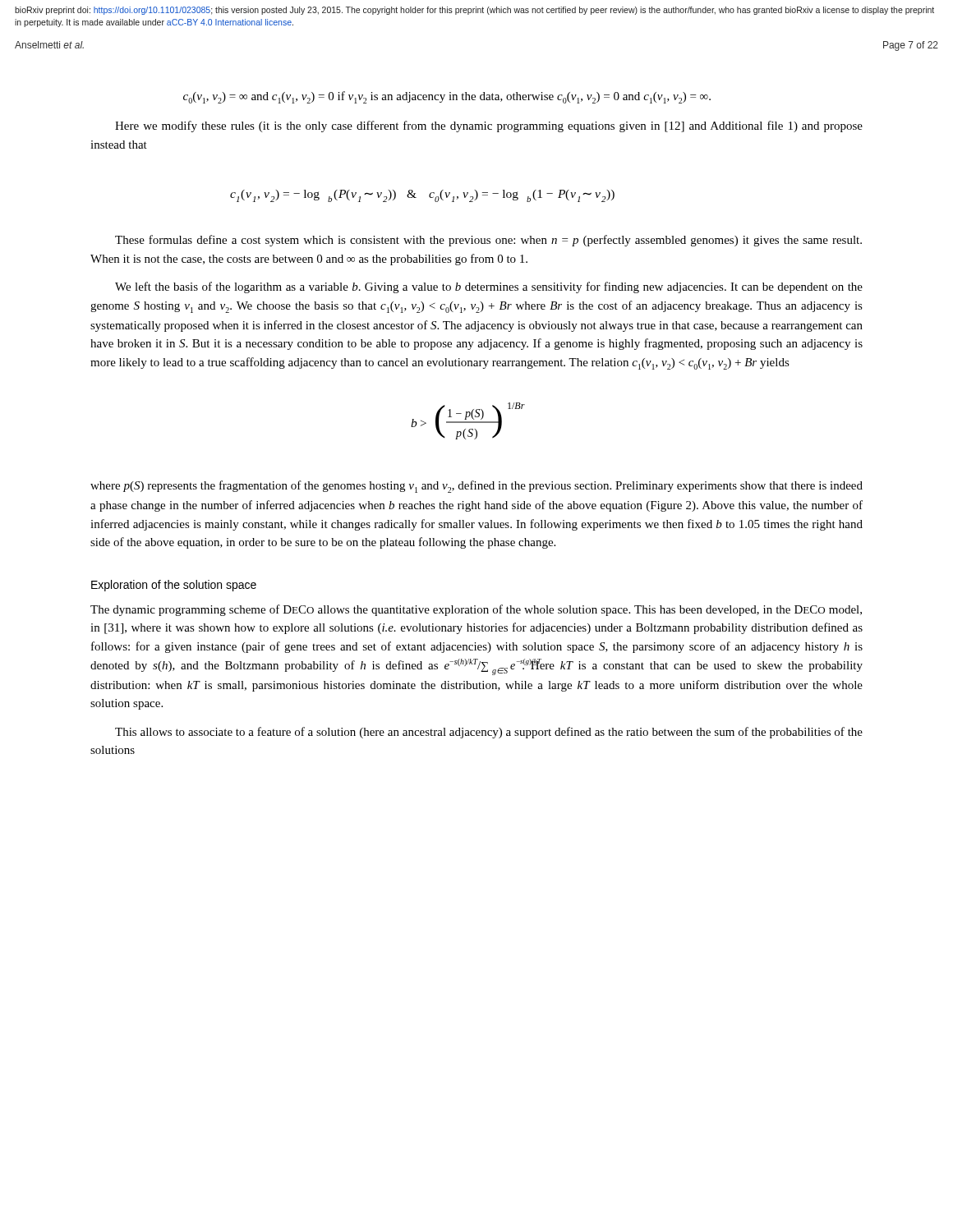Point to the text block starting "These formulas define a cost"
The height and width of the screenshot is (1232, 953).
476,249
